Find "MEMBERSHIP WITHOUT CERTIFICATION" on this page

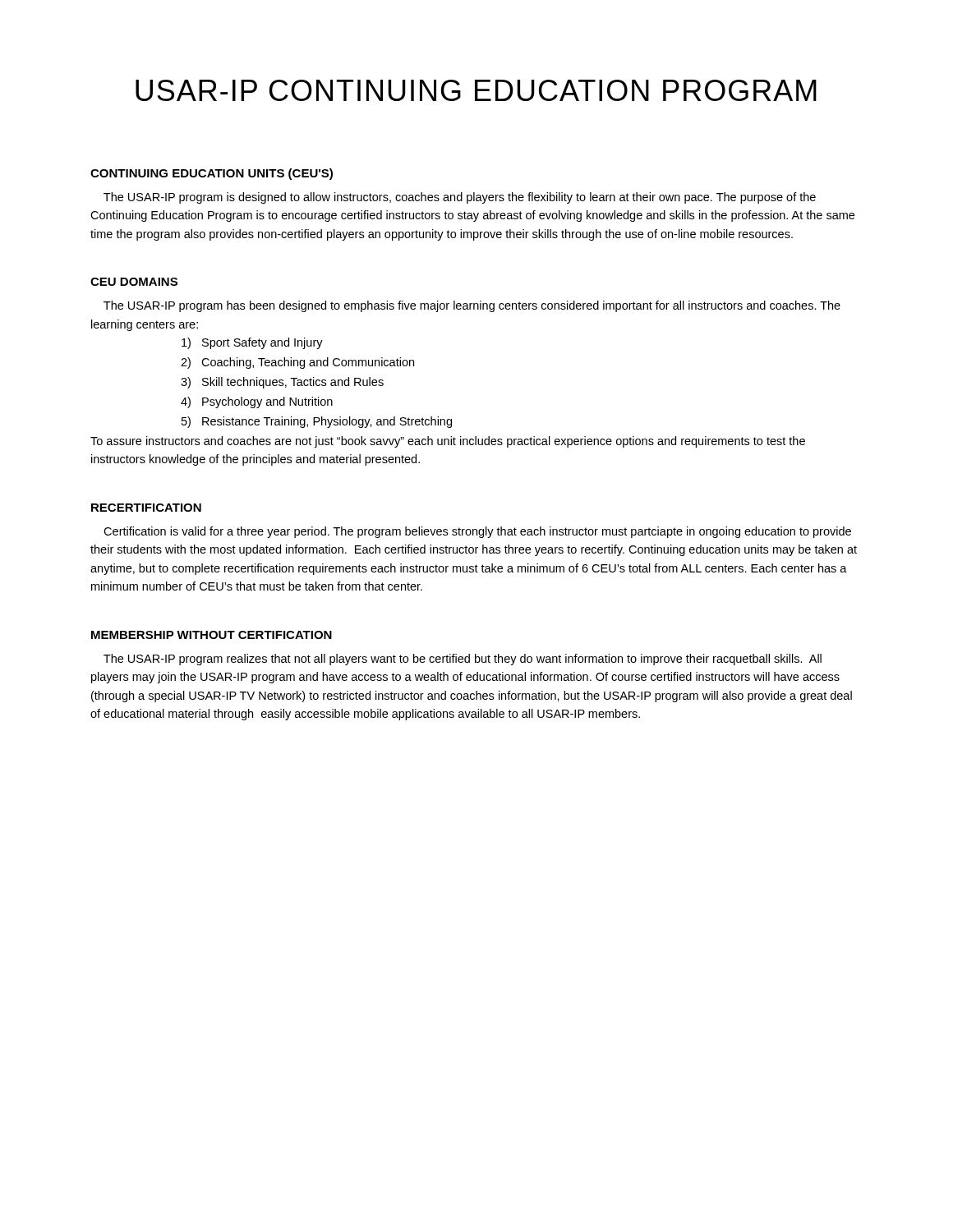coord(211,634)
